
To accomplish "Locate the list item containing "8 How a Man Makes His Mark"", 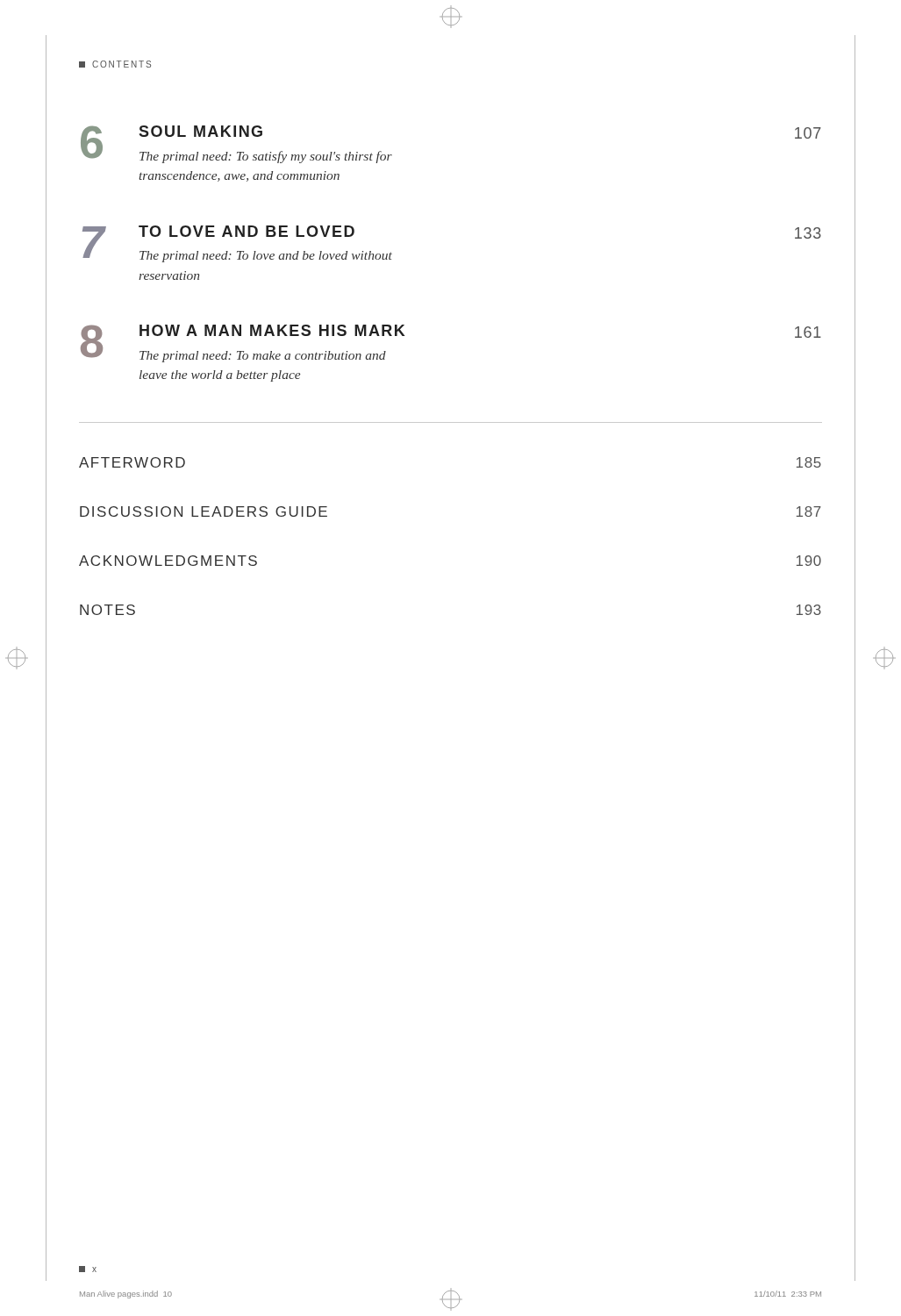I will [256, 336].
